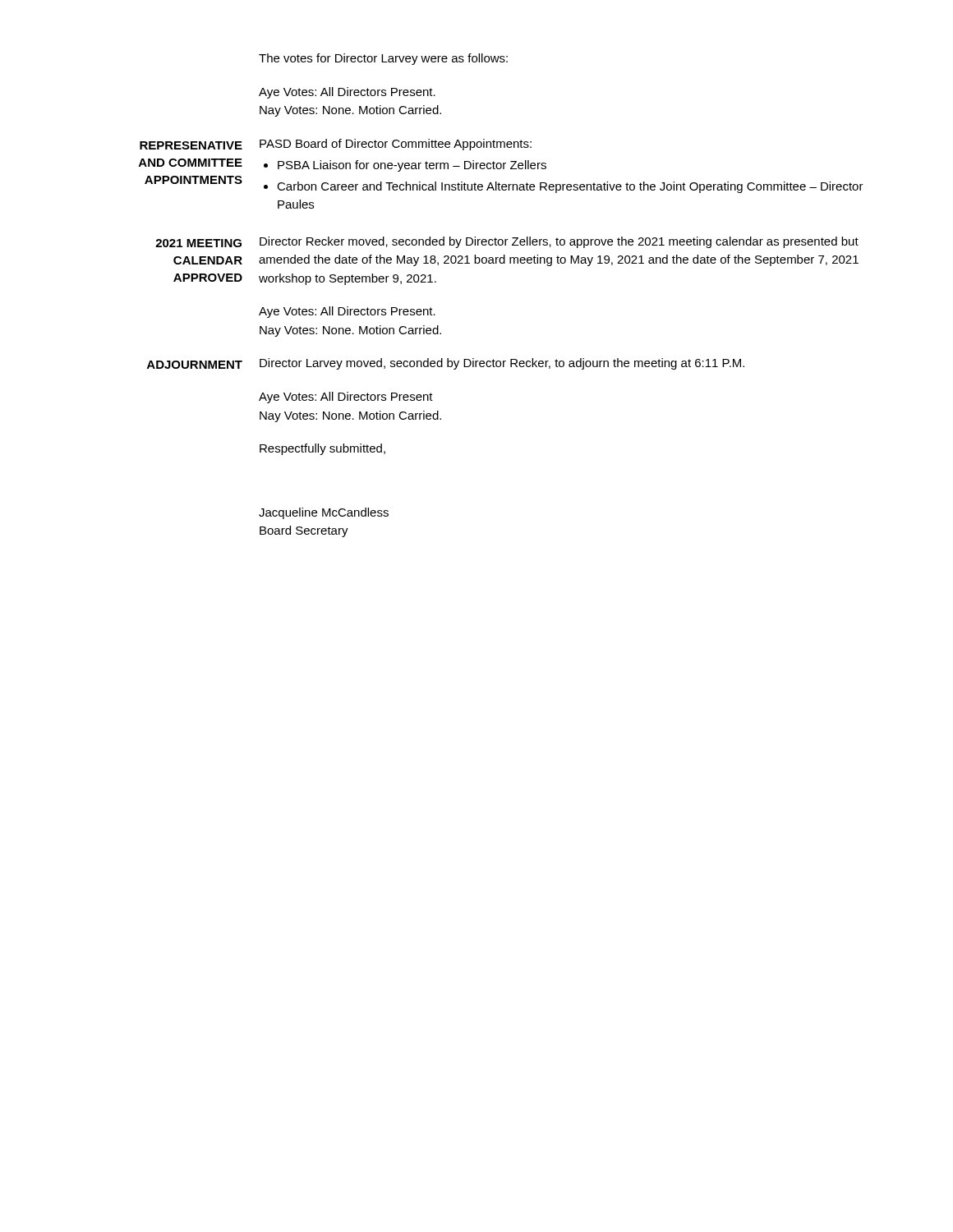Find "REPRESENATIVEAND COMMITTEEAPPOINTMENTS" on this page
Viewport: 953px width, 1232px height.
point(190,162)
